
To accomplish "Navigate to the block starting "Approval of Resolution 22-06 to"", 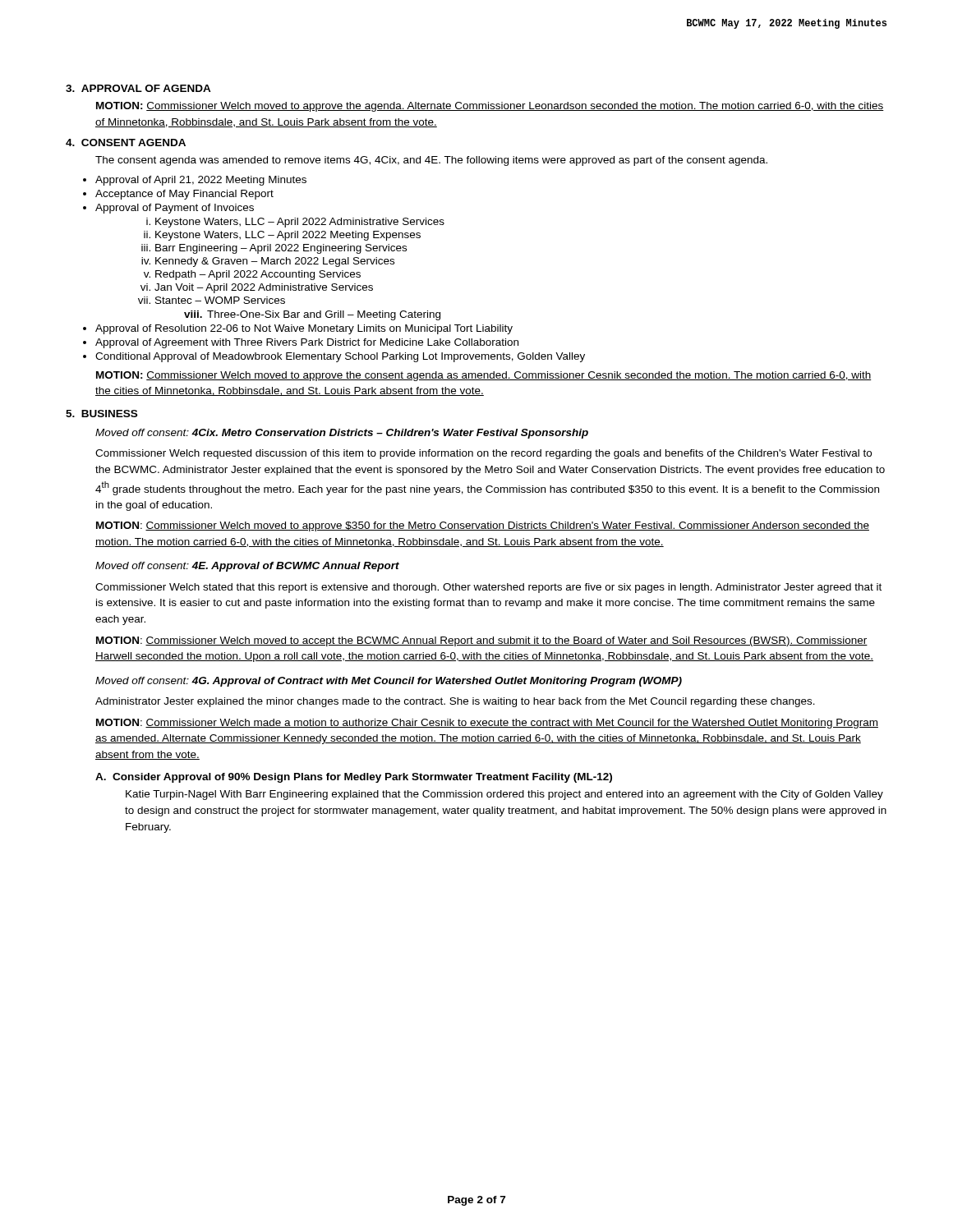I will 304,328.
